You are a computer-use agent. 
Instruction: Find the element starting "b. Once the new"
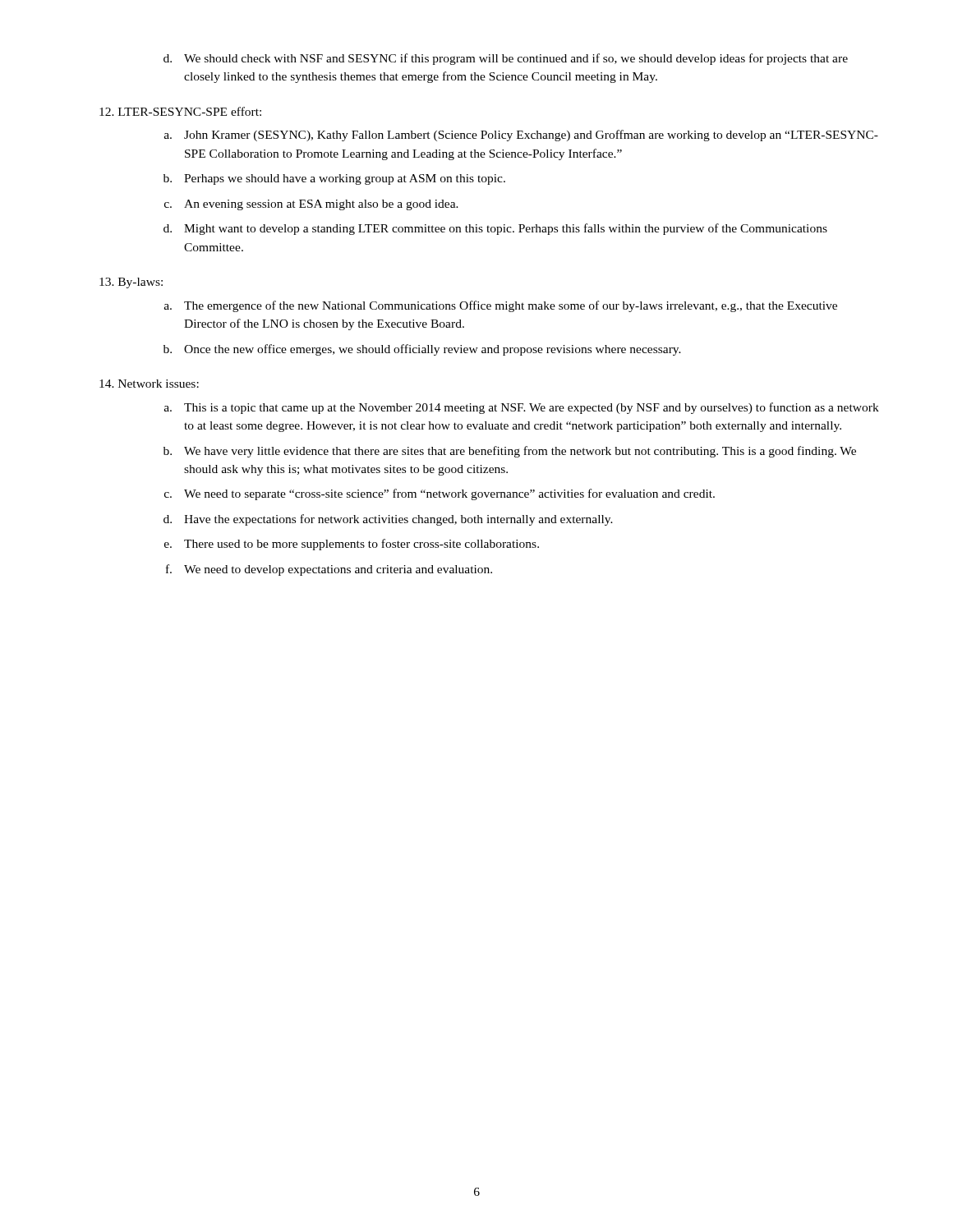point(402,349)
